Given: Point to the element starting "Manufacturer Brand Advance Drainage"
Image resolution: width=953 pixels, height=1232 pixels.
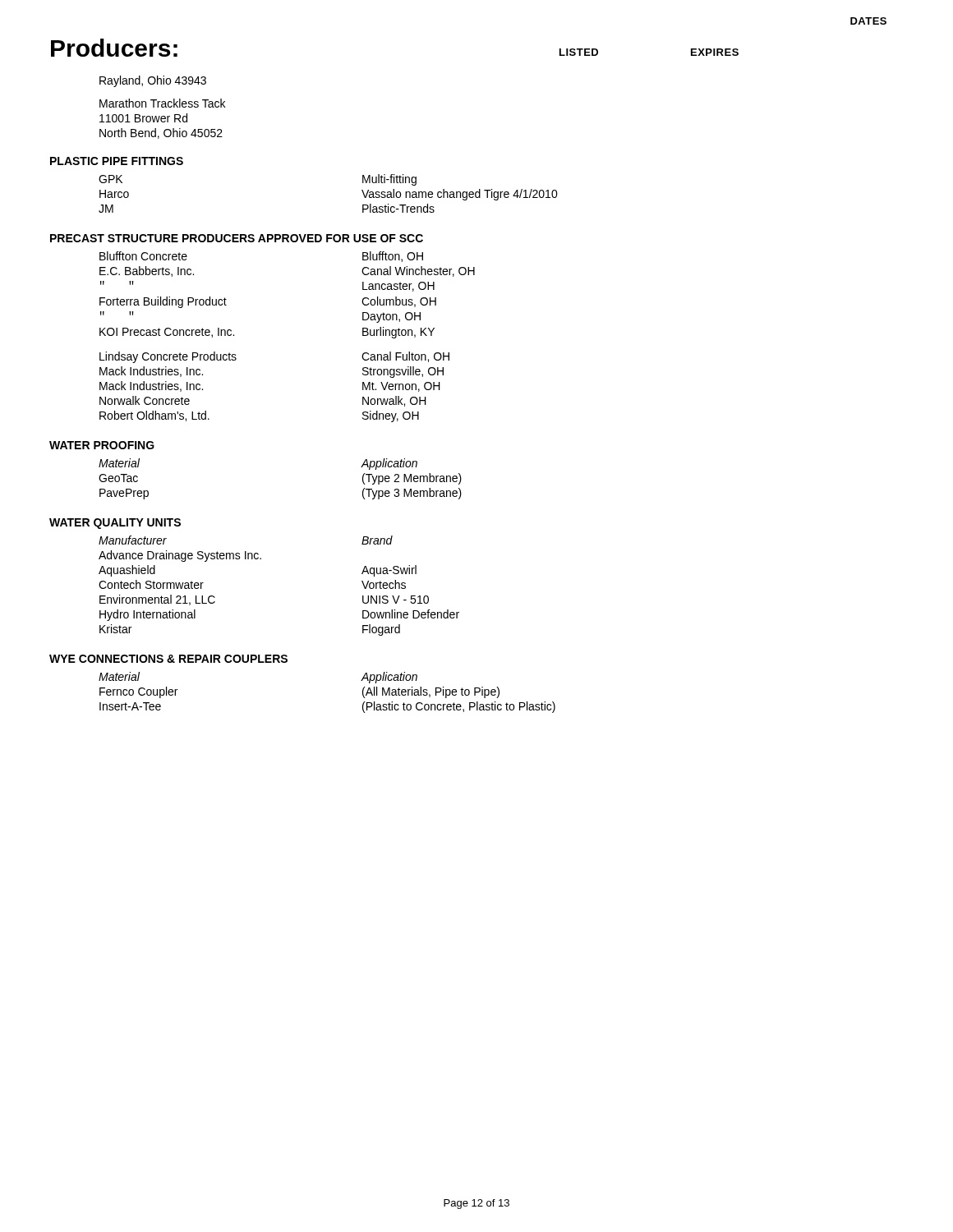Looking at the screenshot, I should pyautogui.click(x=144, y=540).
